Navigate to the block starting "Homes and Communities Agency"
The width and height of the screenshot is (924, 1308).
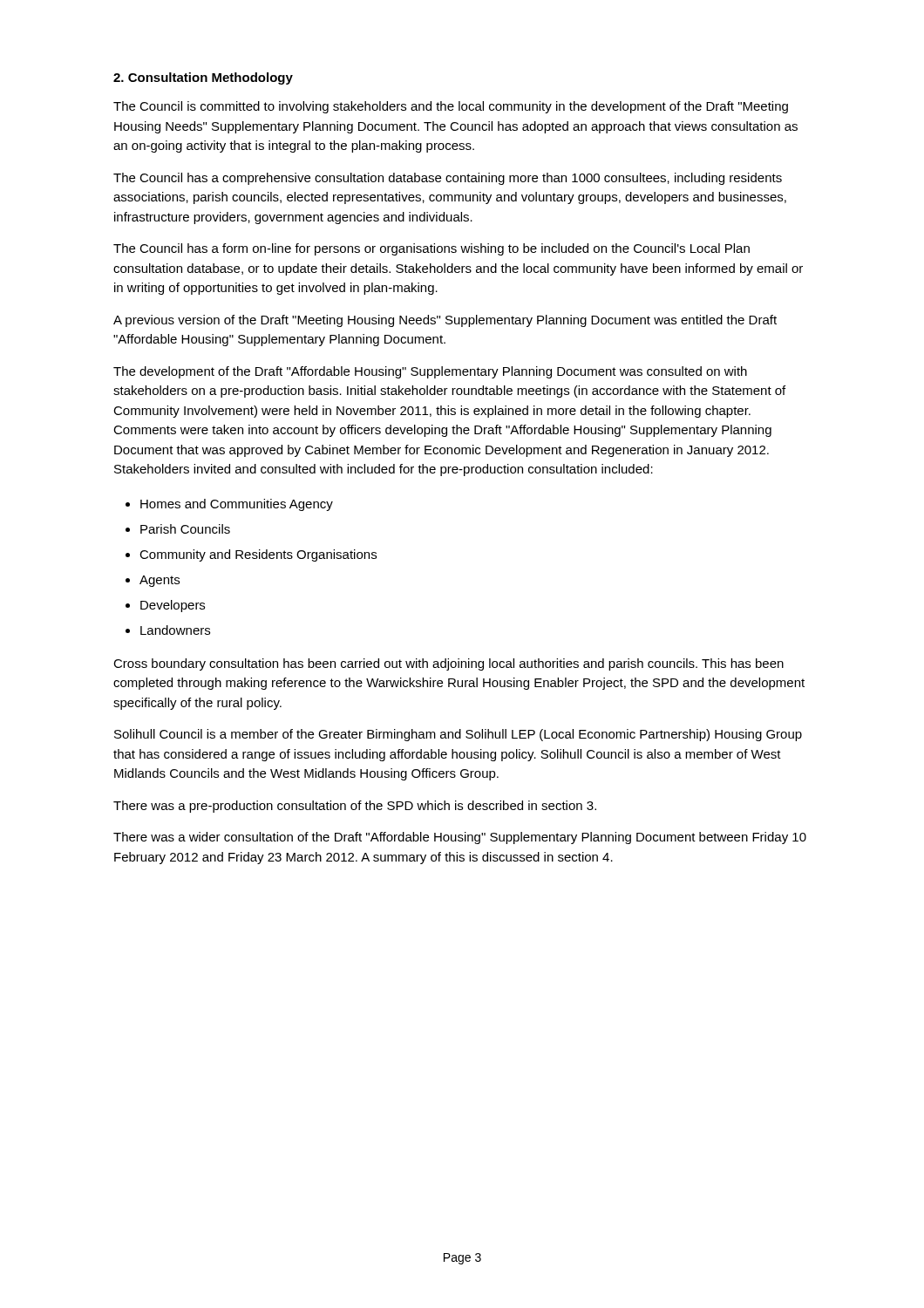pos(236,503)
